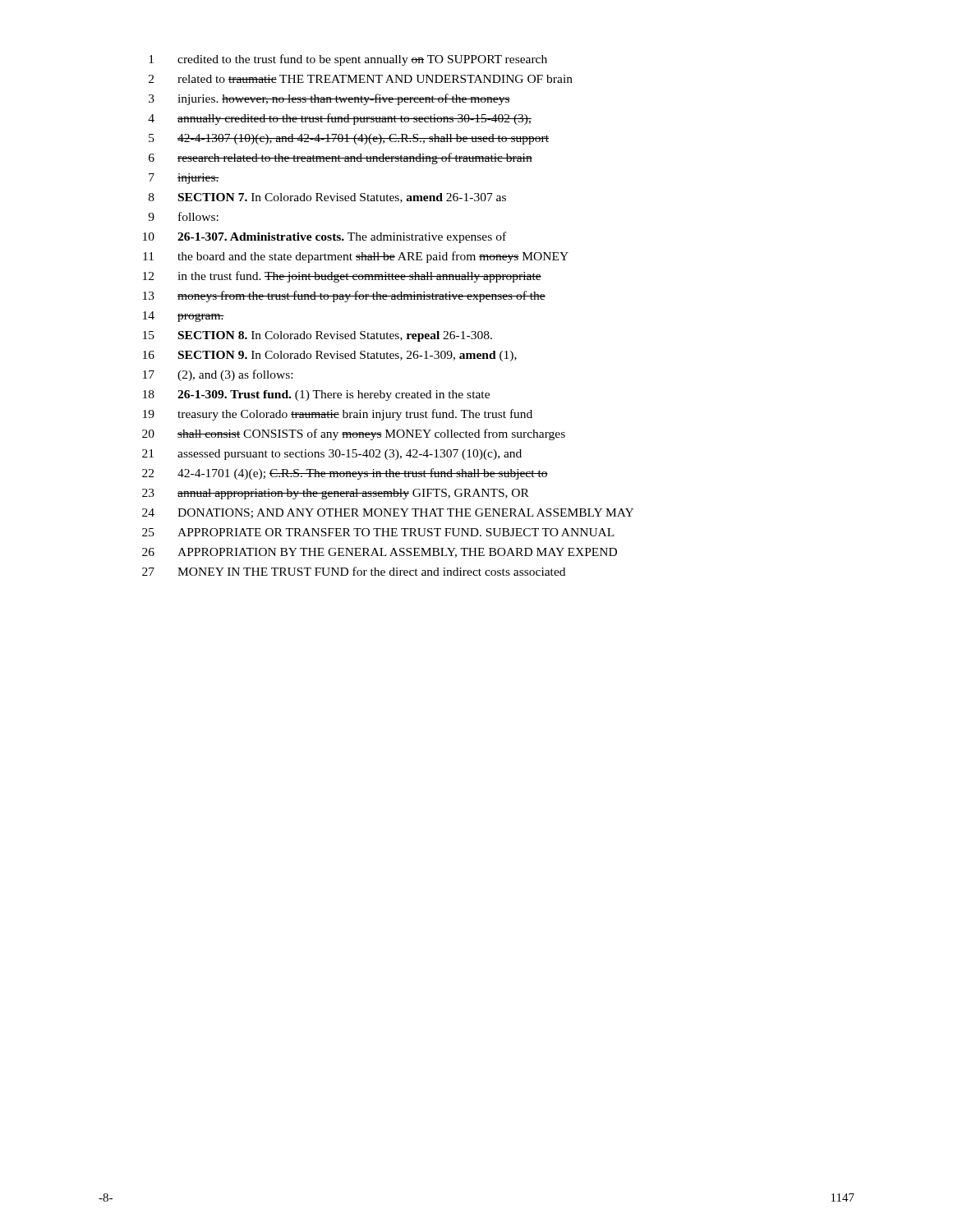Find the list item with the text "10 26-1-307. Administrative costs. The administrative"
The image size is (953, 1232).
(485, 237)
